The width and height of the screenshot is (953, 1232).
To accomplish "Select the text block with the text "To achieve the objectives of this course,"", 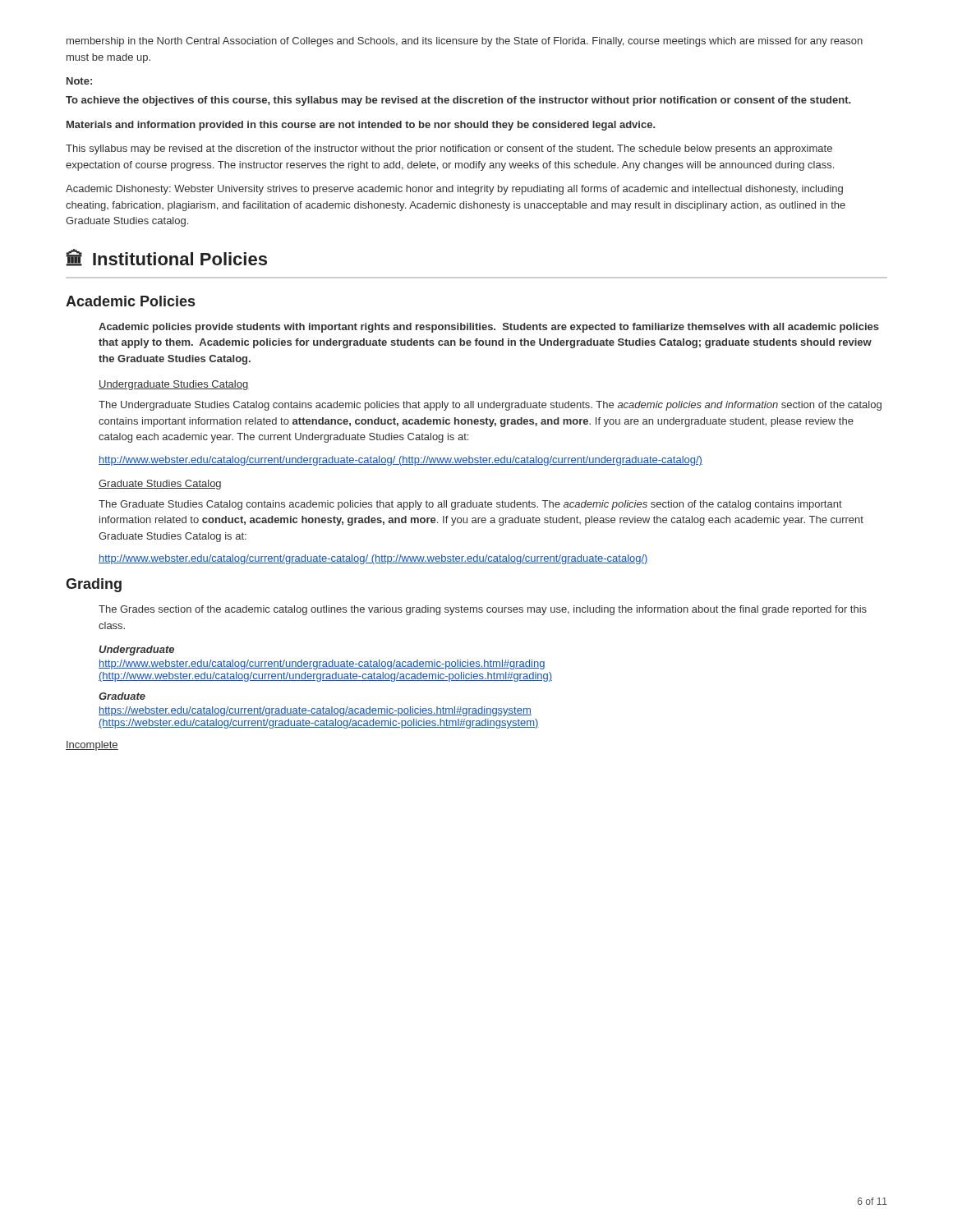I will pyautogui.click(x=458, y=100).
